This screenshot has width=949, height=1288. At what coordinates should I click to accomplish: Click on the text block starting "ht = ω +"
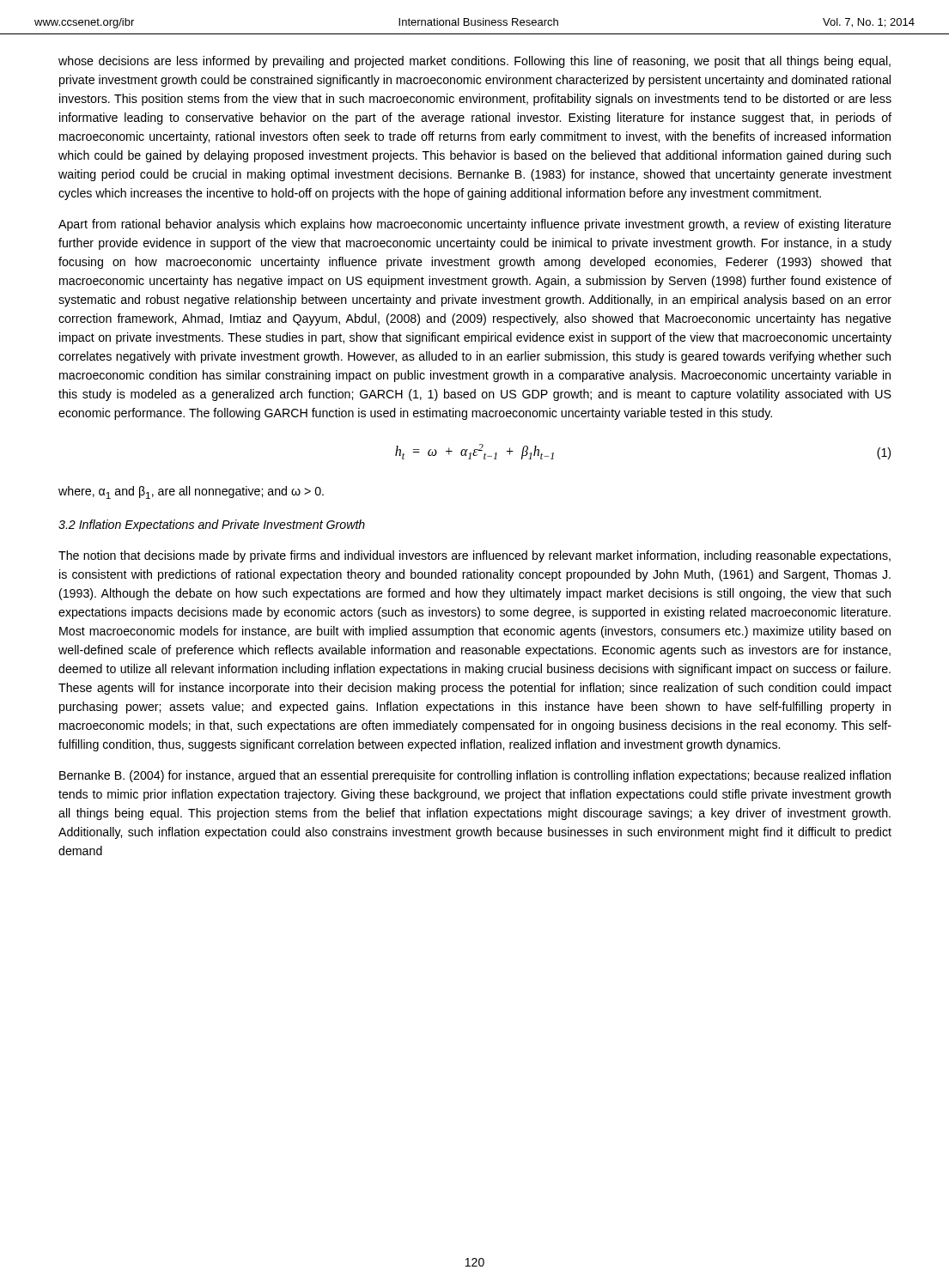(479, 450)
